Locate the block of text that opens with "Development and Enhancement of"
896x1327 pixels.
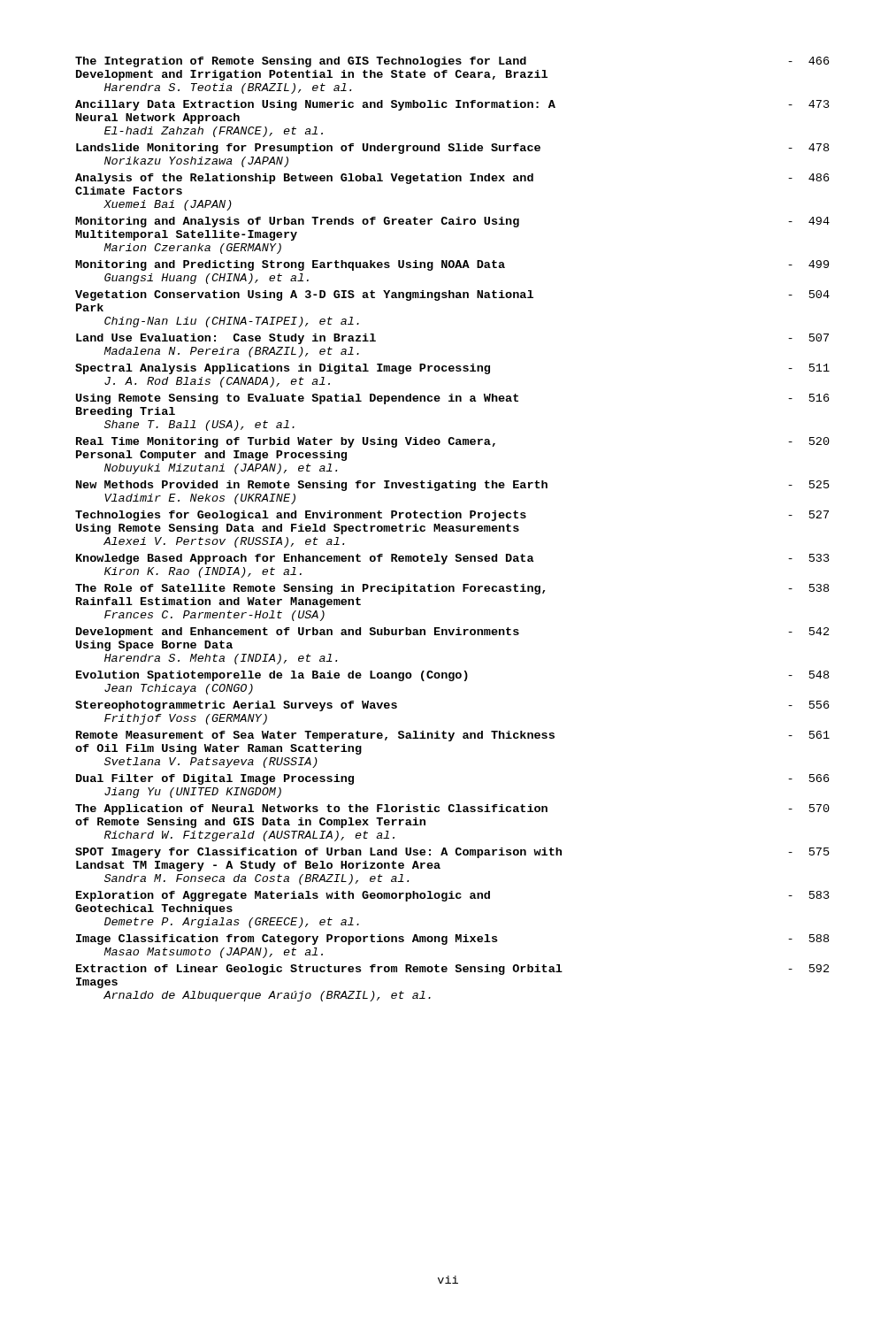click(452, 645)
